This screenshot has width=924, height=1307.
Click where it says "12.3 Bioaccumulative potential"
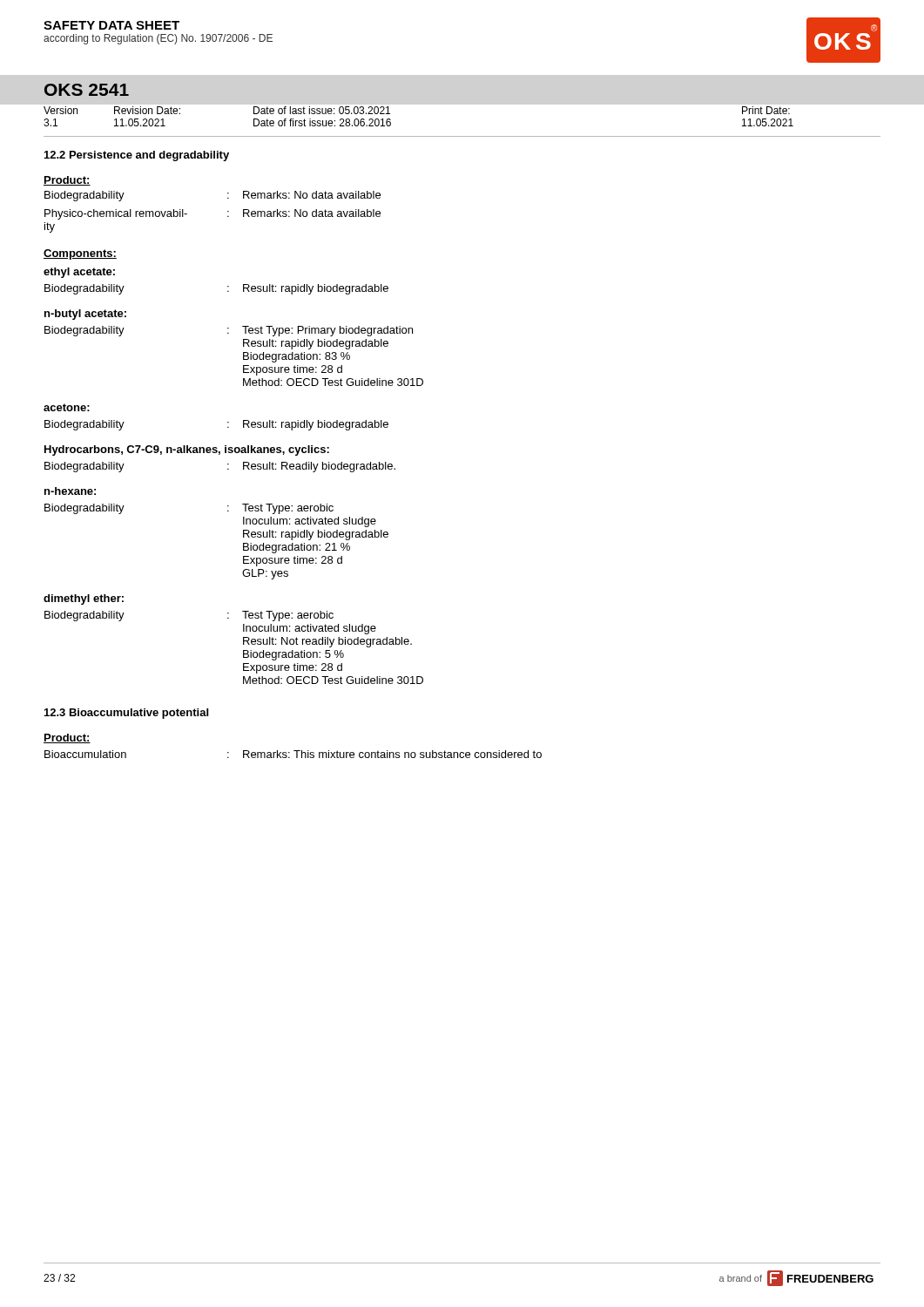pyautogui.click(x=126, y=712)
